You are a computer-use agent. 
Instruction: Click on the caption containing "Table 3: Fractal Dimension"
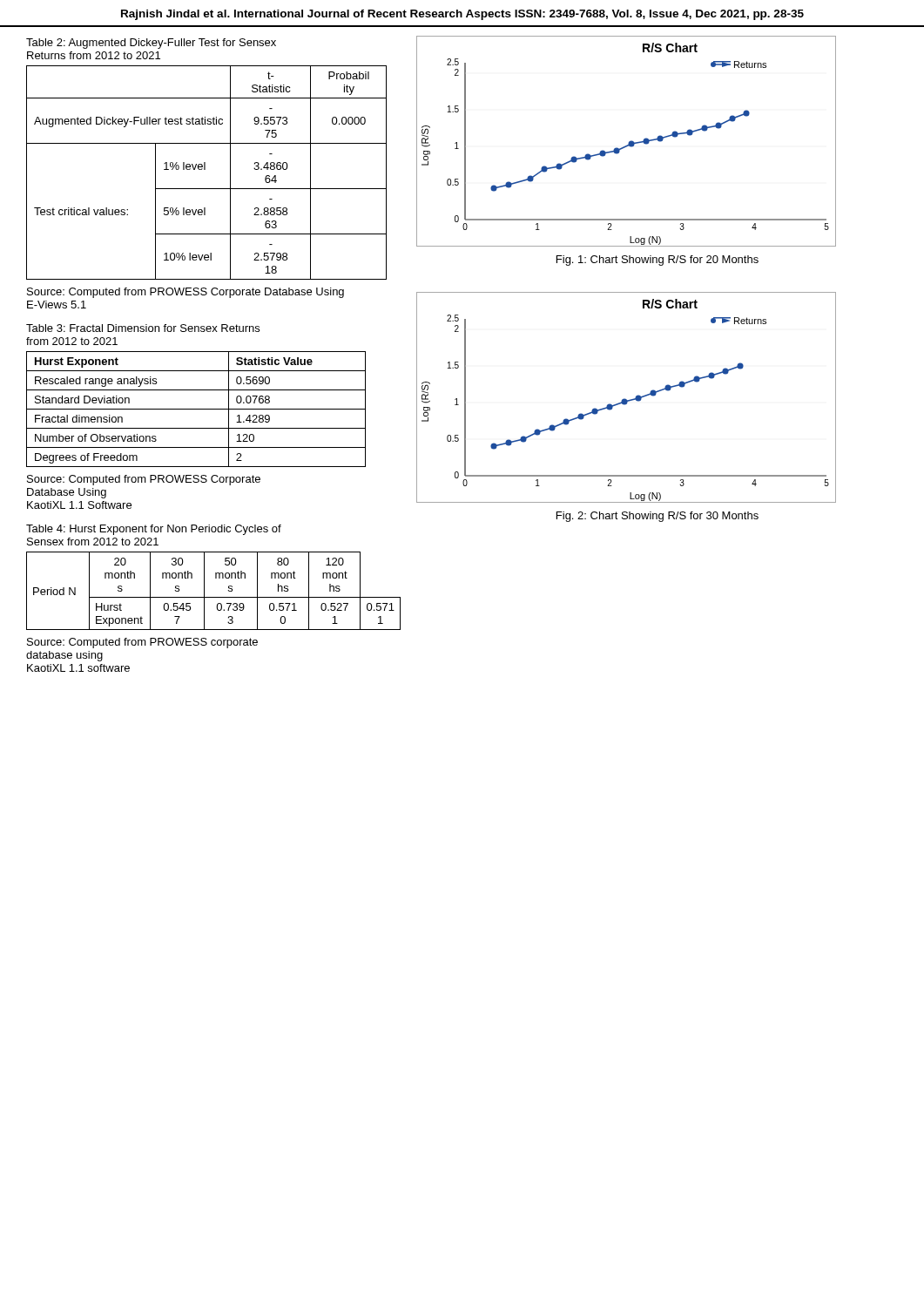coord(143,335)
